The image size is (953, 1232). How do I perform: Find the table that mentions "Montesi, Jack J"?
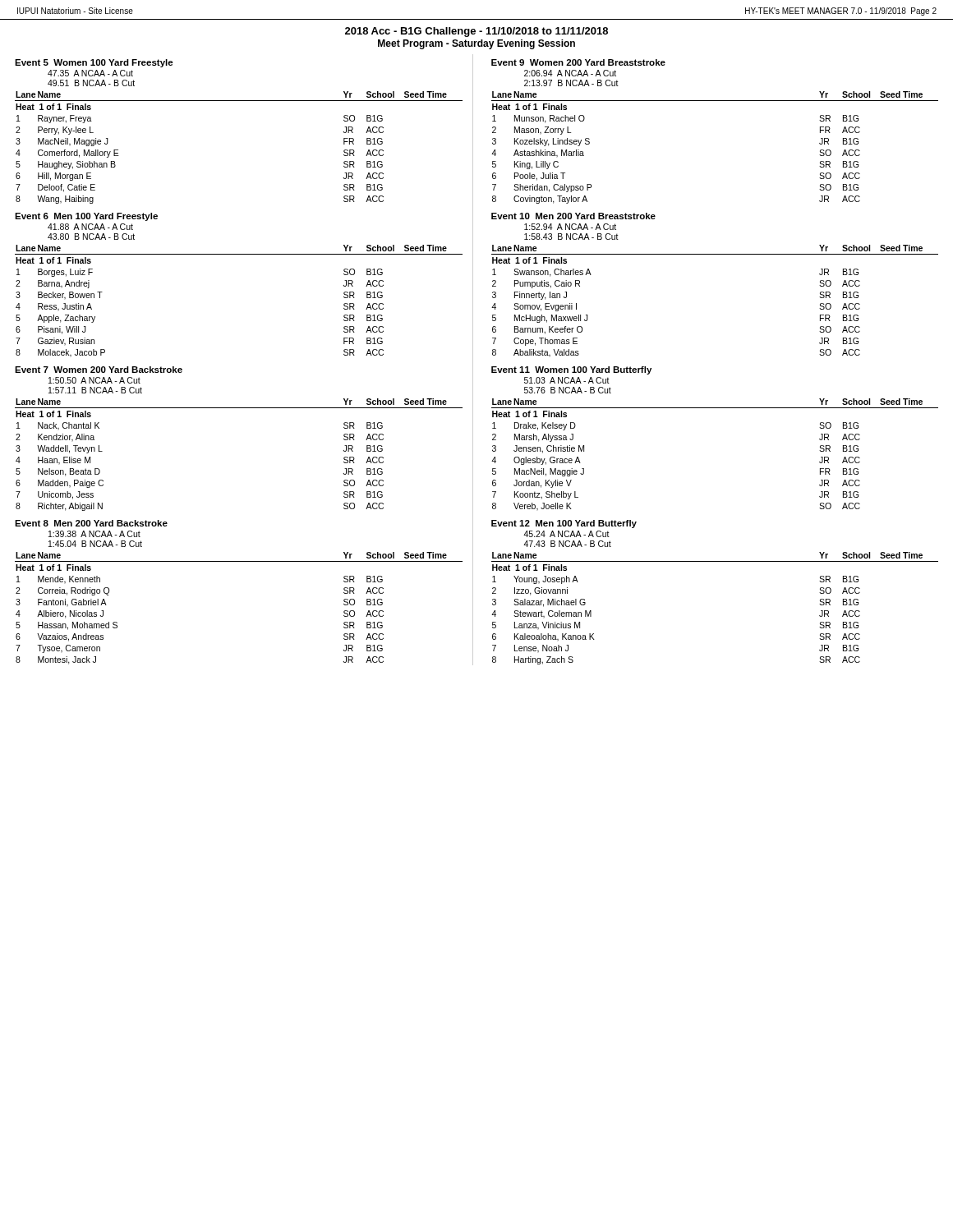[238, 607]
